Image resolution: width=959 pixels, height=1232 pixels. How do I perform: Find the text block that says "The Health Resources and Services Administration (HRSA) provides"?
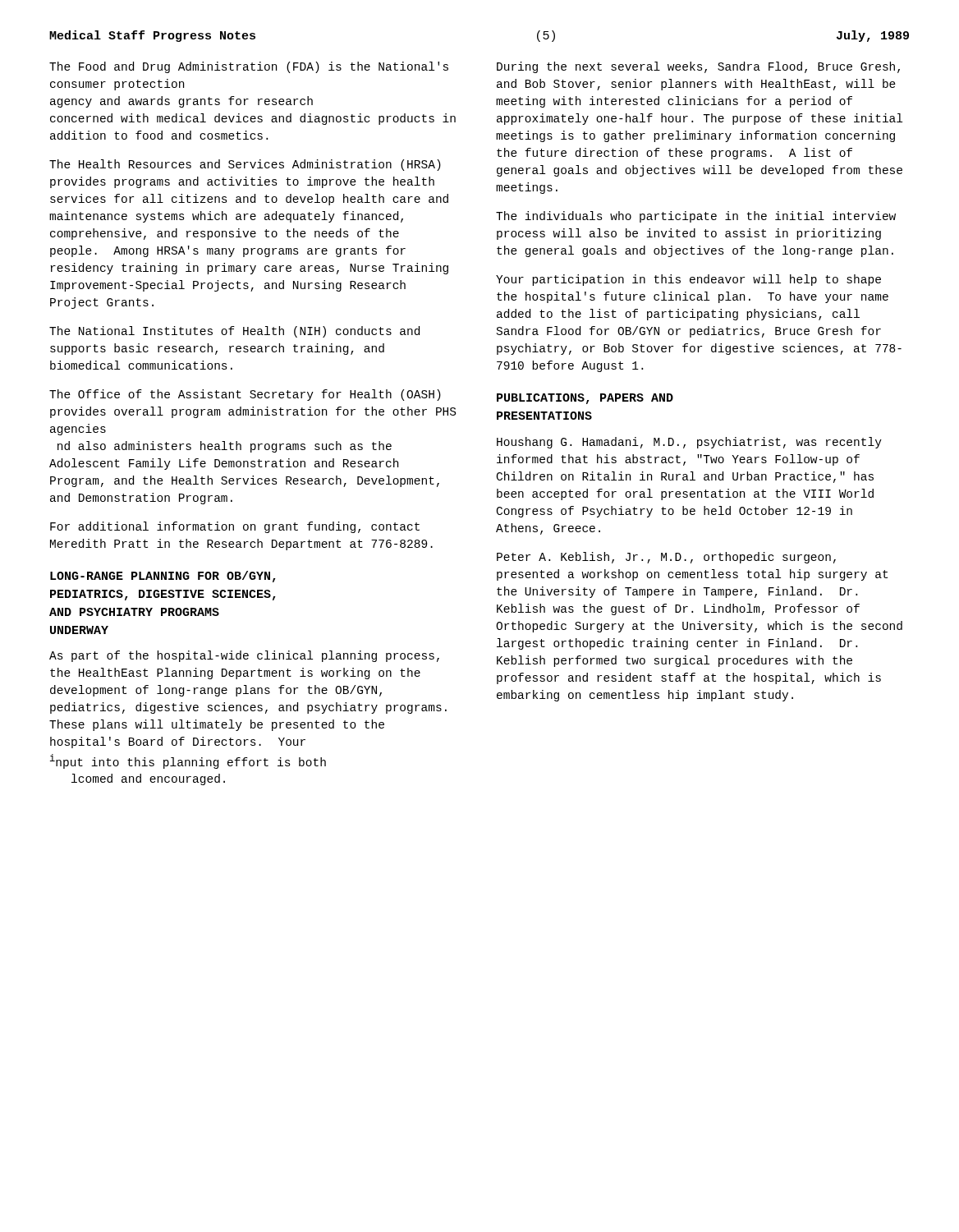click(x=249, y=234)
